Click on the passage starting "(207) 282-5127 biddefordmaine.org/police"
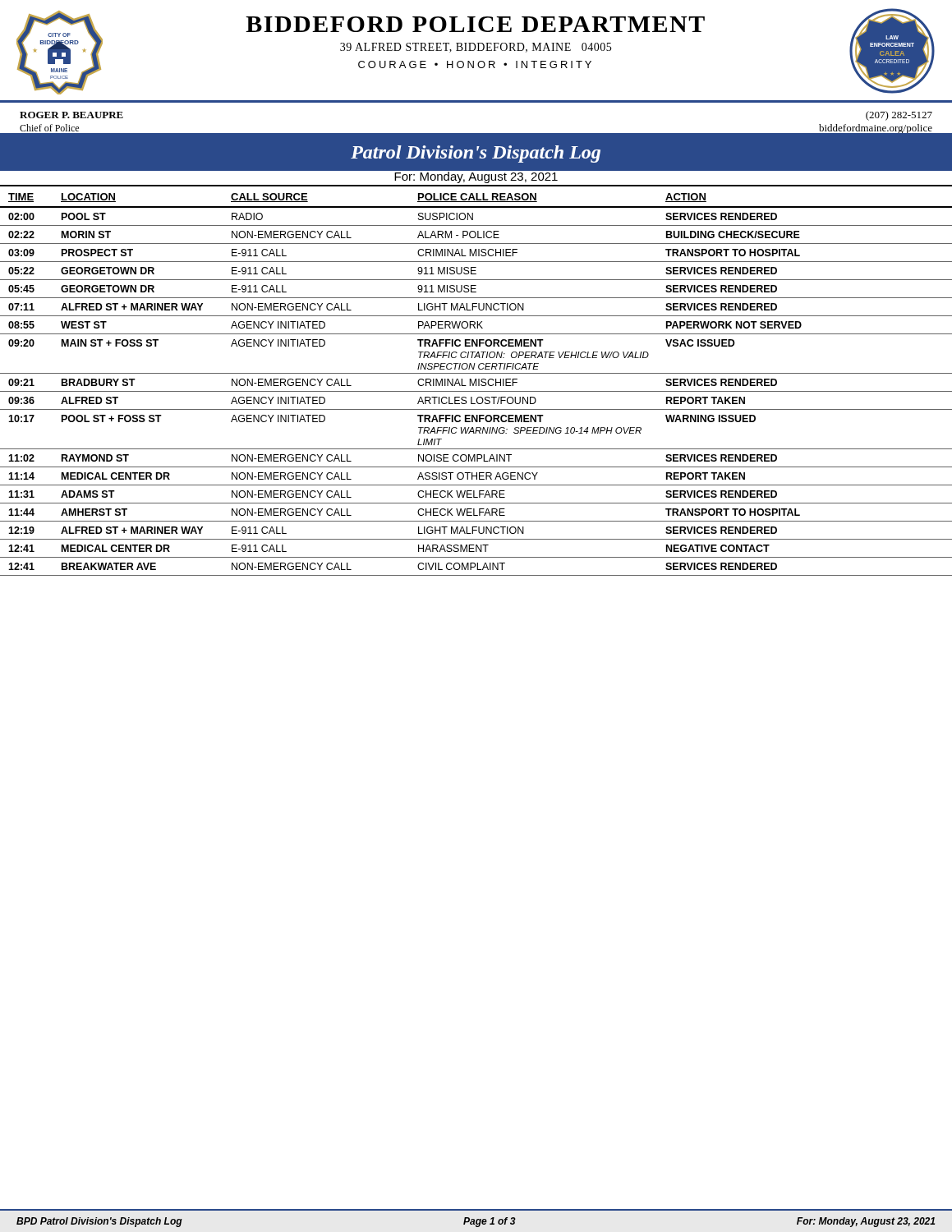Viewport: 952px width, 1232px height. coord(876,121)
